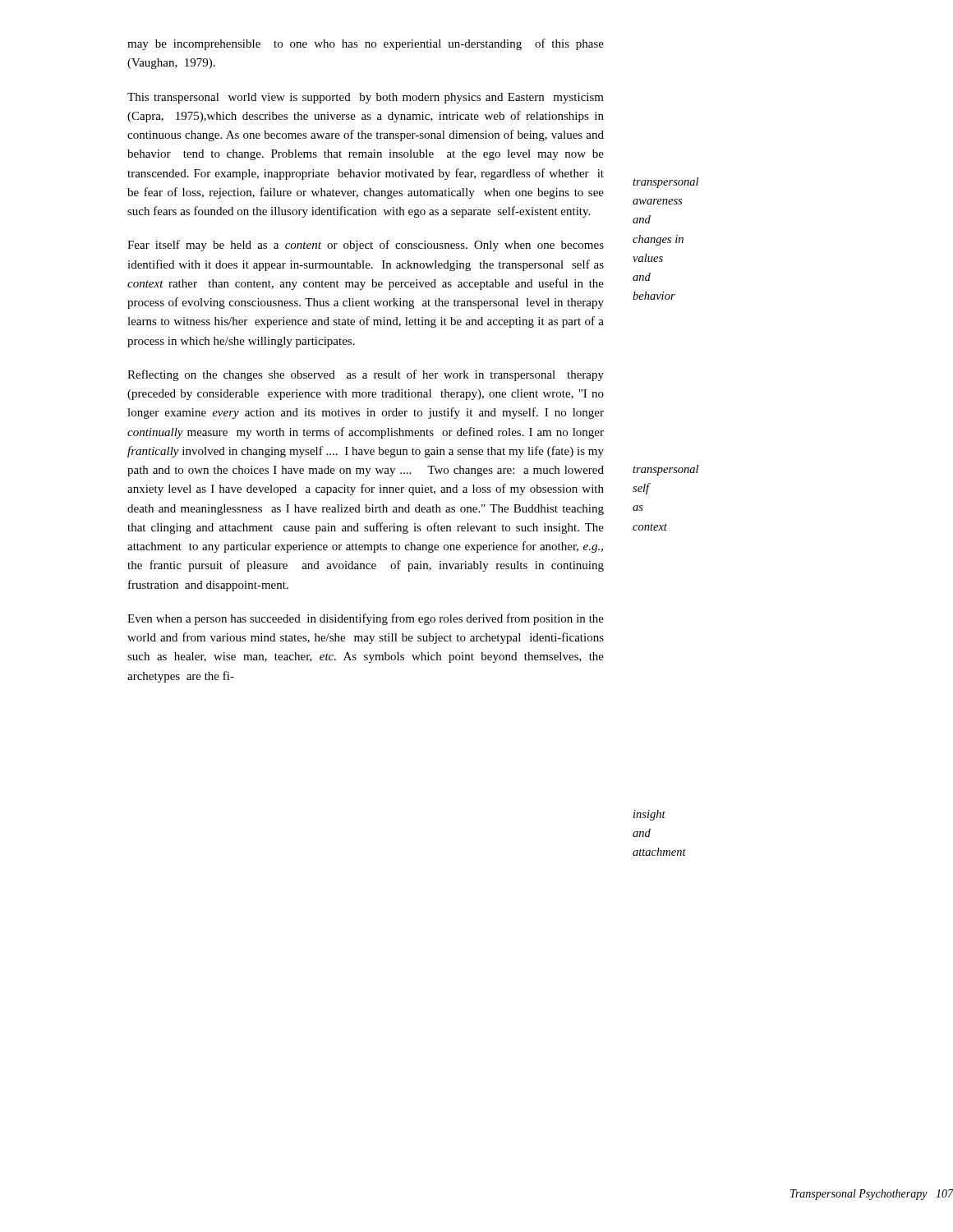Point to the block starting "Reflecting on the changes she observed"
This screenshot has height=1232, width=953.
[x=366, y=479]
